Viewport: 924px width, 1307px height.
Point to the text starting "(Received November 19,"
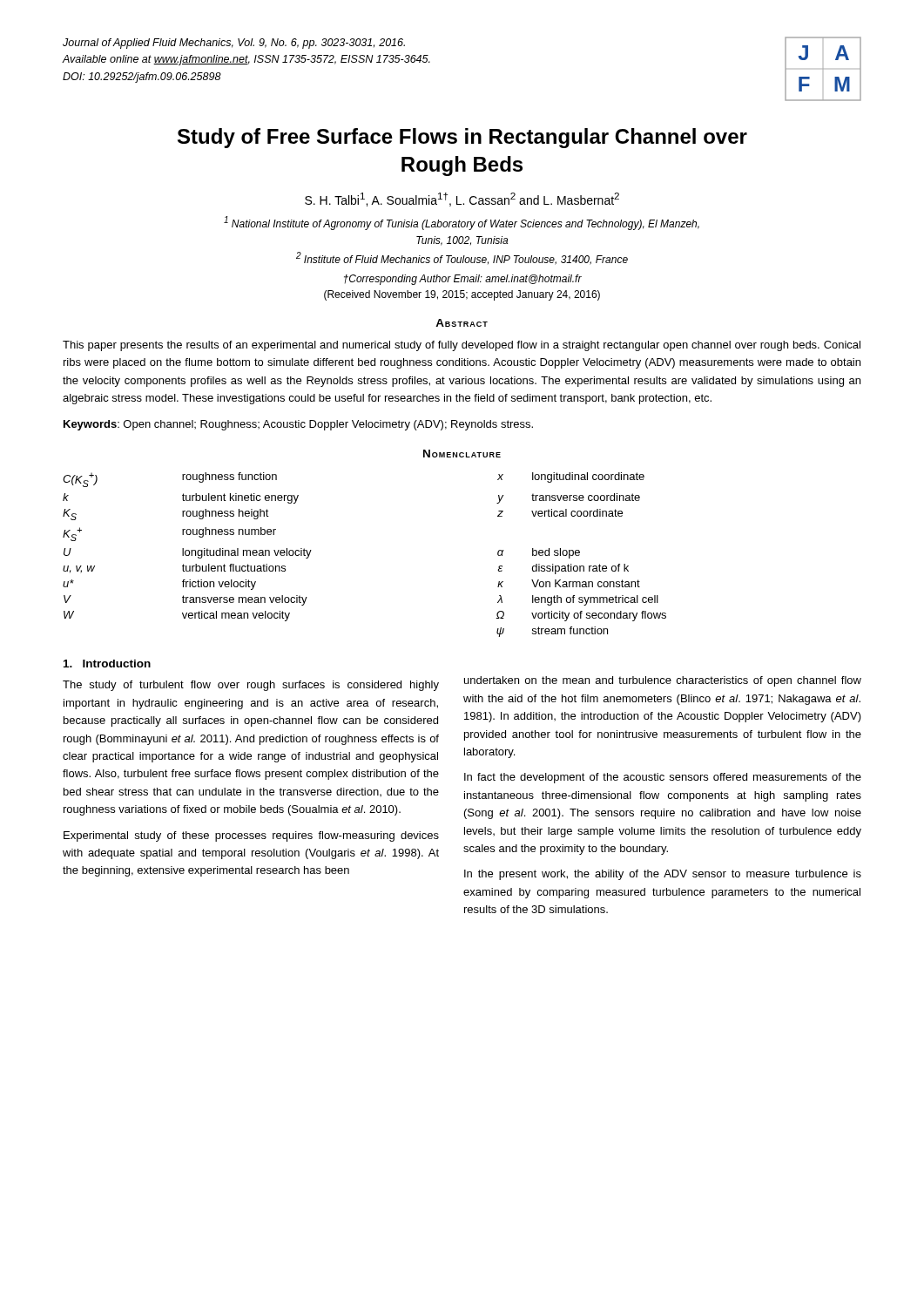[462, 295]
